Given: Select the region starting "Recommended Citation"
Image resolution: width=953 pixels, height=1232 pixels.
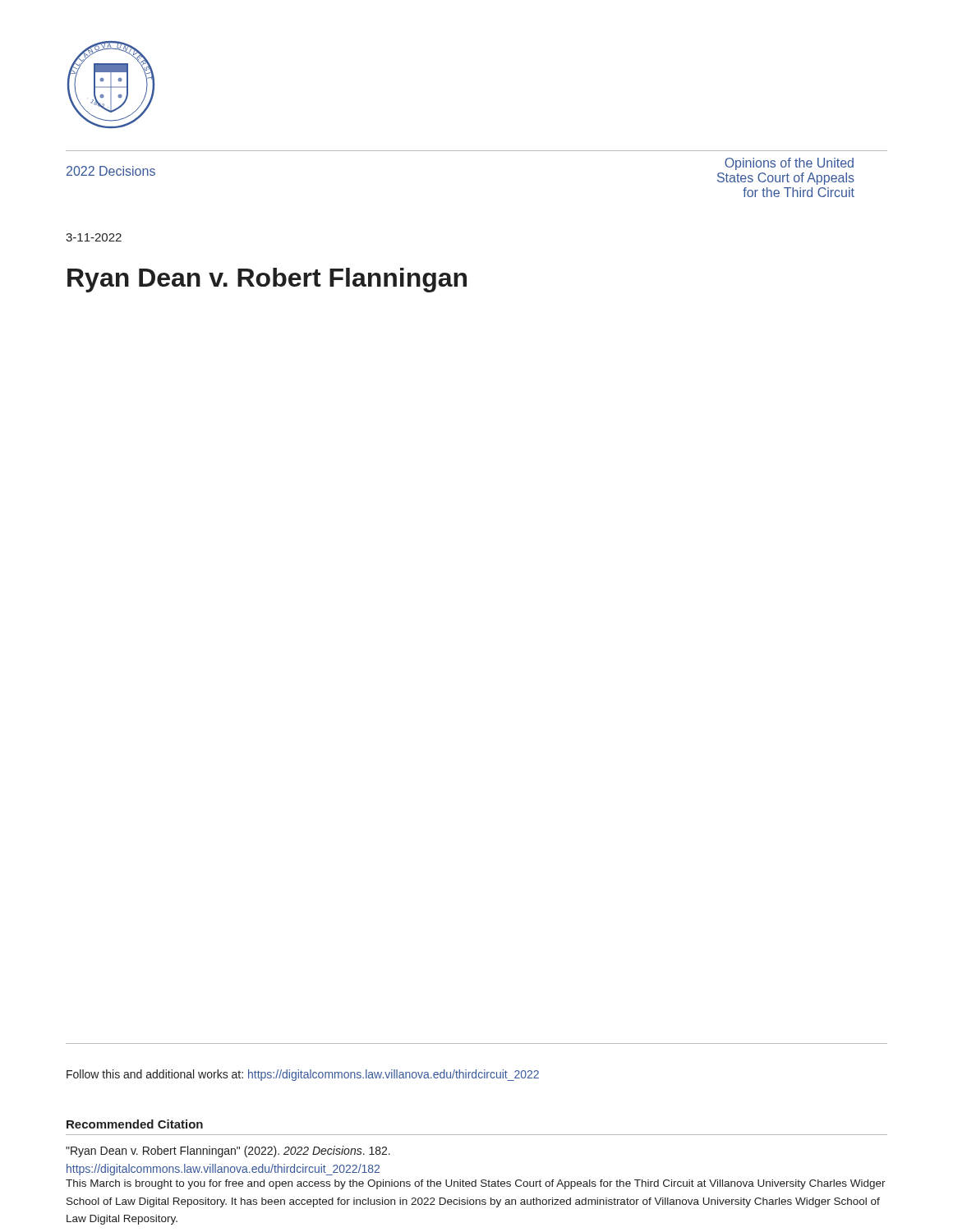Looking at the screenshot, I should (135, 1124).
